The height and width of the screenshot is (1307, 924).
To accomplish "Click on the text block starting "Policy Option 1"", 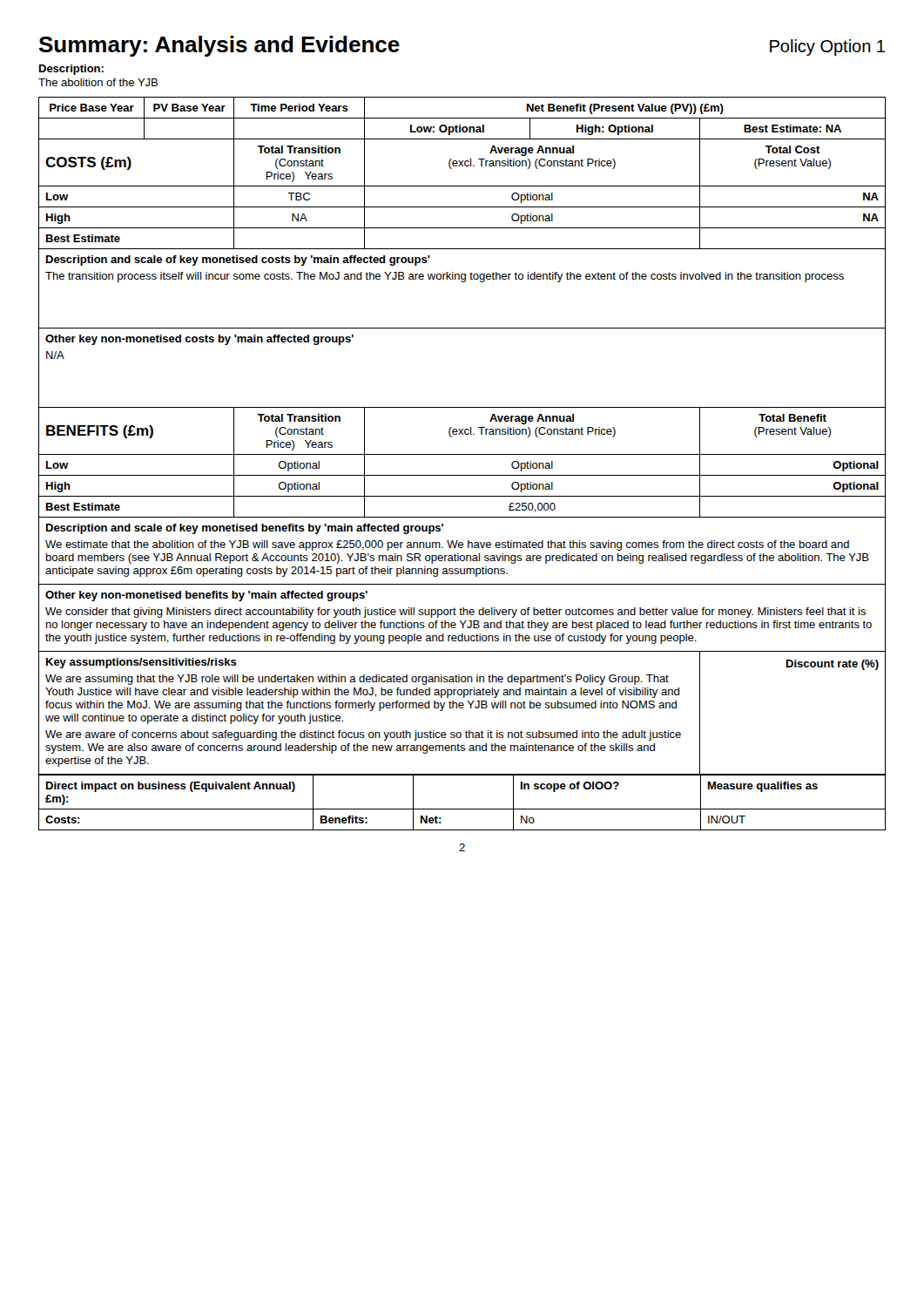I will click(x=827, y=46).
